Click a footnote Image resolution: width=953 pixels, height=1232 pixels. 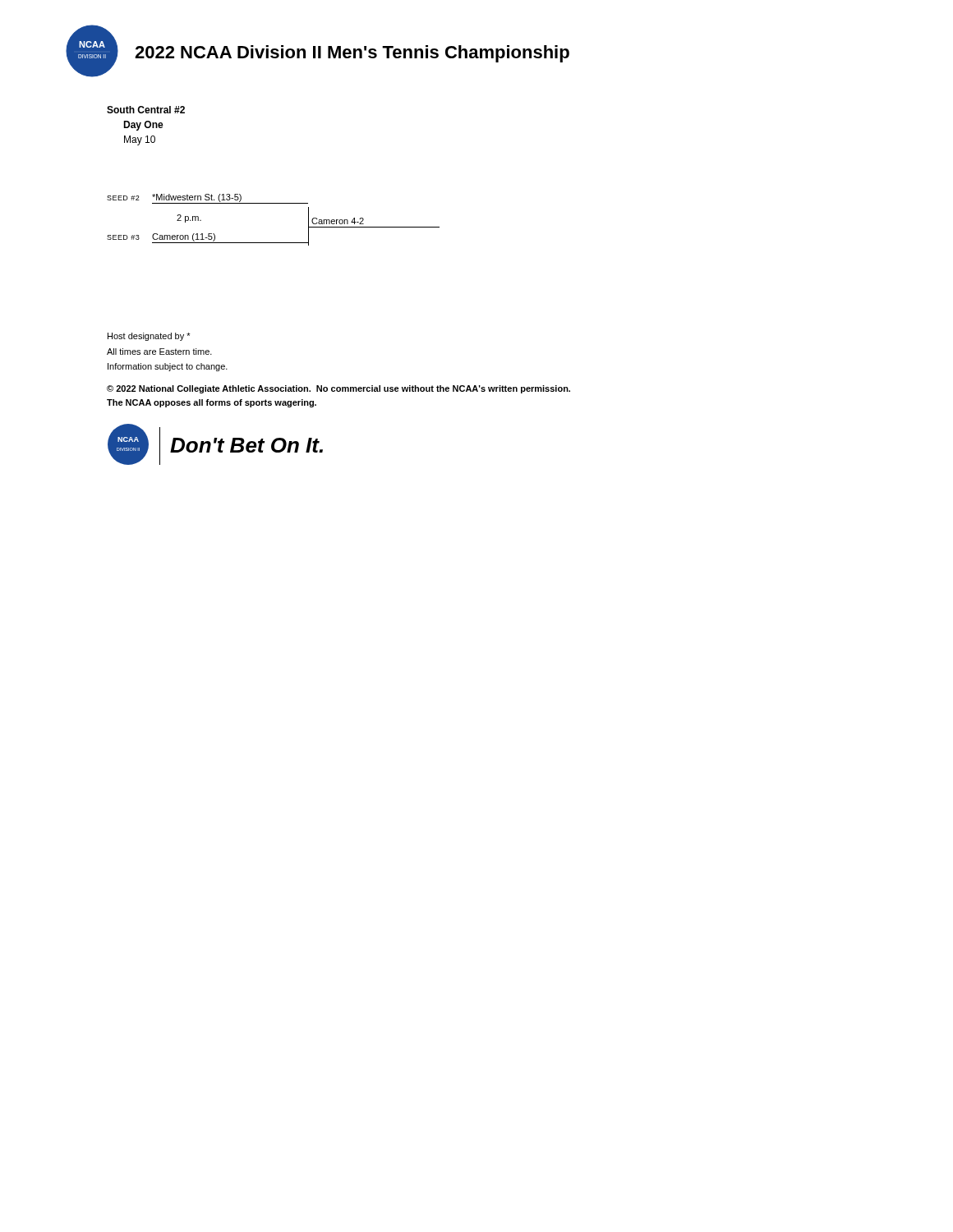point(167,351)
